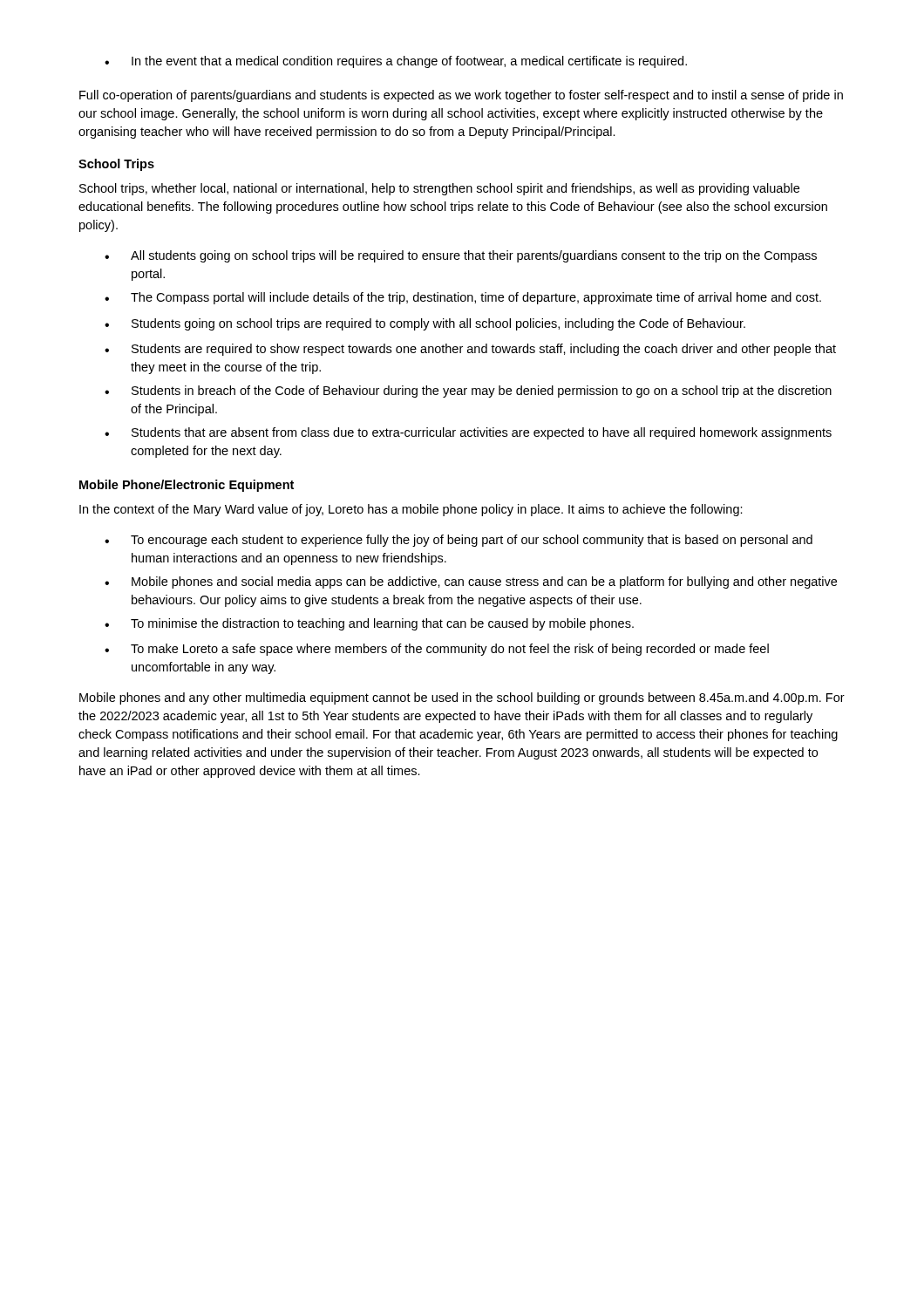Point to "Mobile Phone/Electronic Equipment"
Screen dimensions: 1308x924
coord(186,485)
